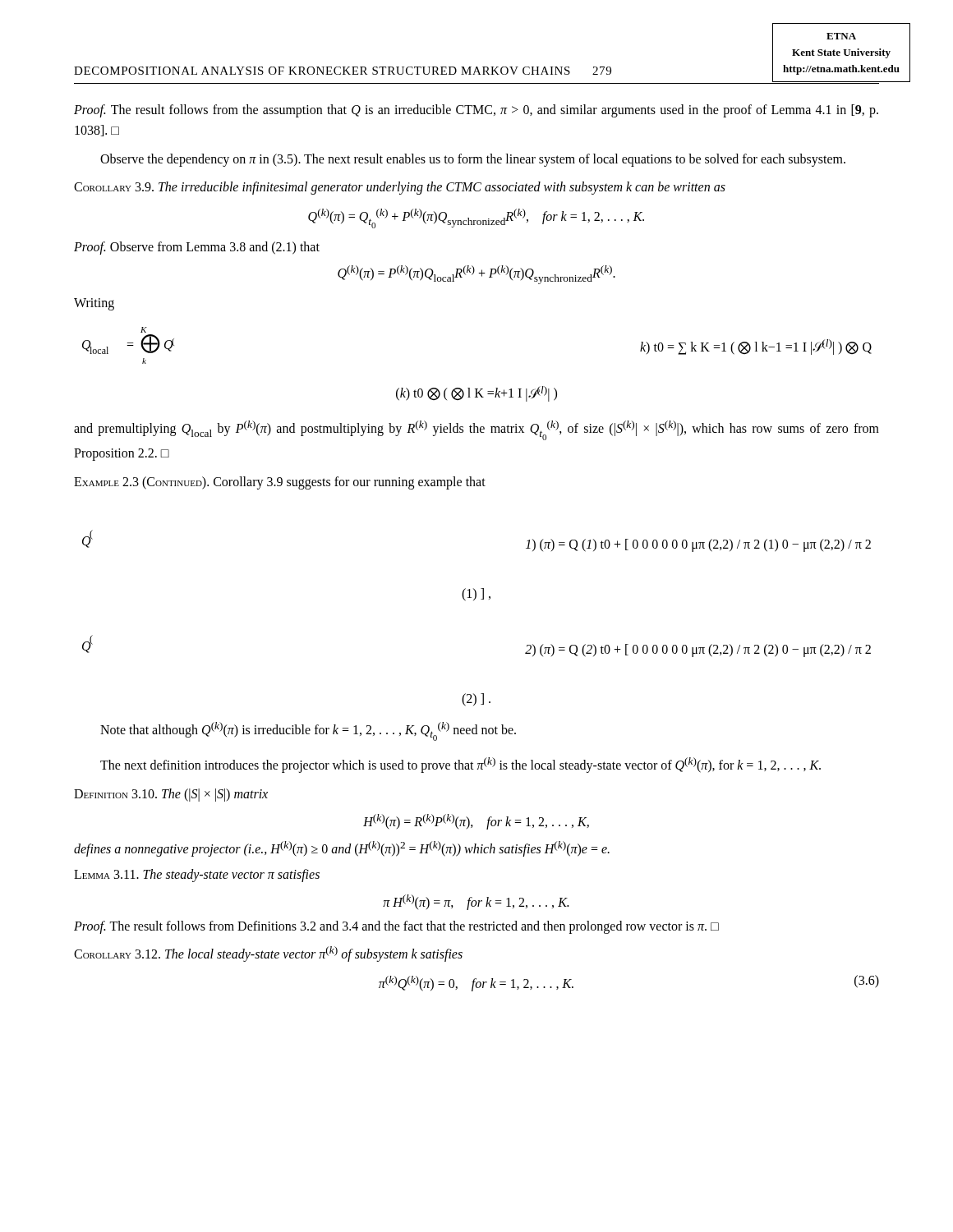The height and width of the screenshot is (1232, 953).
Task: Click on the text block that reads "Note that although Q(k)(π) is irreducible for k"
Action: [x=476, y=732]
